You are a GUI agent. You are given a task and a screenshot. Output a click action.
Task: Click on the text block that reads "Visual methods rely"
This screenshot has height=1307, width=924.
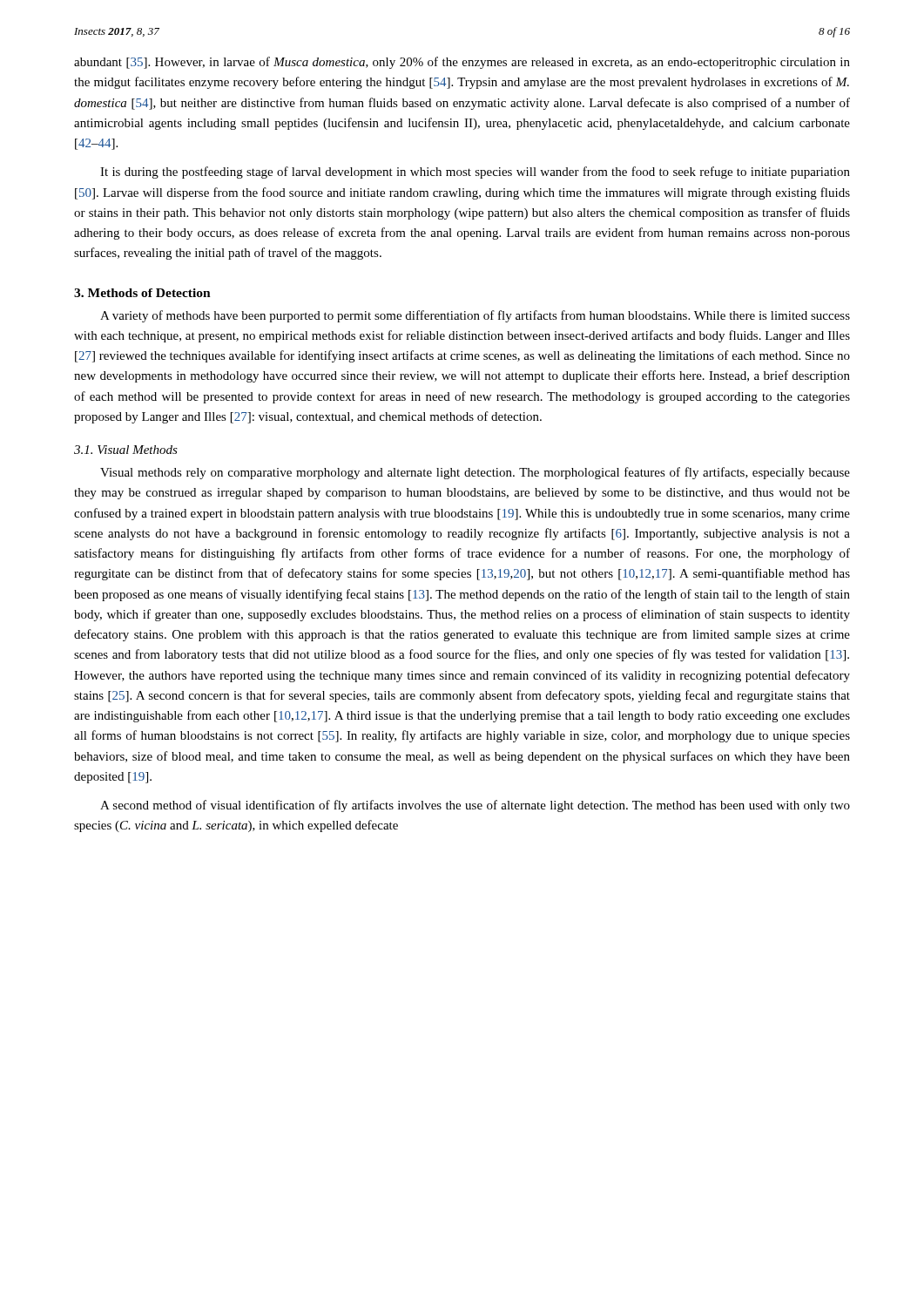[x=462, y=625]
